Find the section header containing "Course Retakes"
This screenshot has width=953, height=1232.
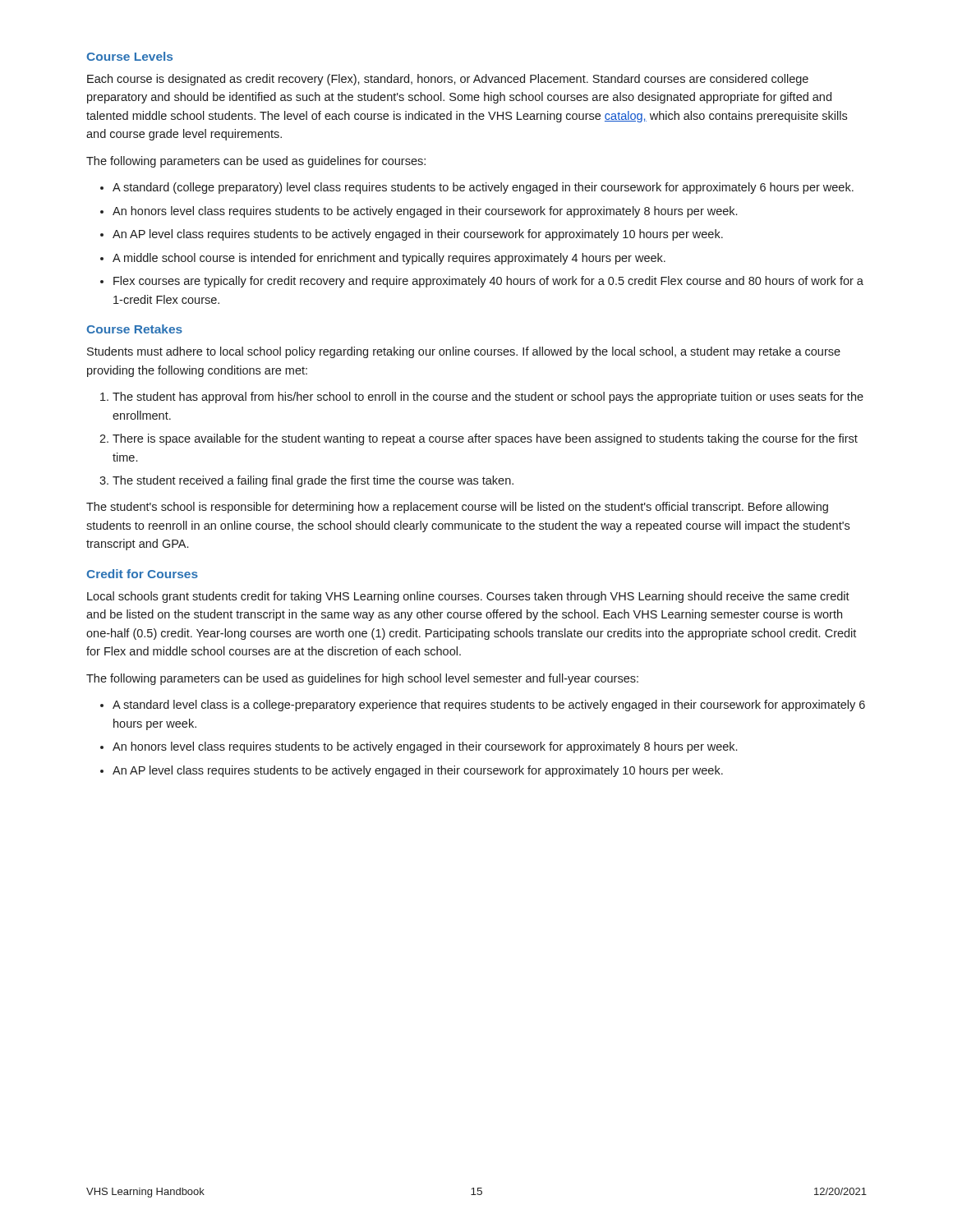point(134,329)
